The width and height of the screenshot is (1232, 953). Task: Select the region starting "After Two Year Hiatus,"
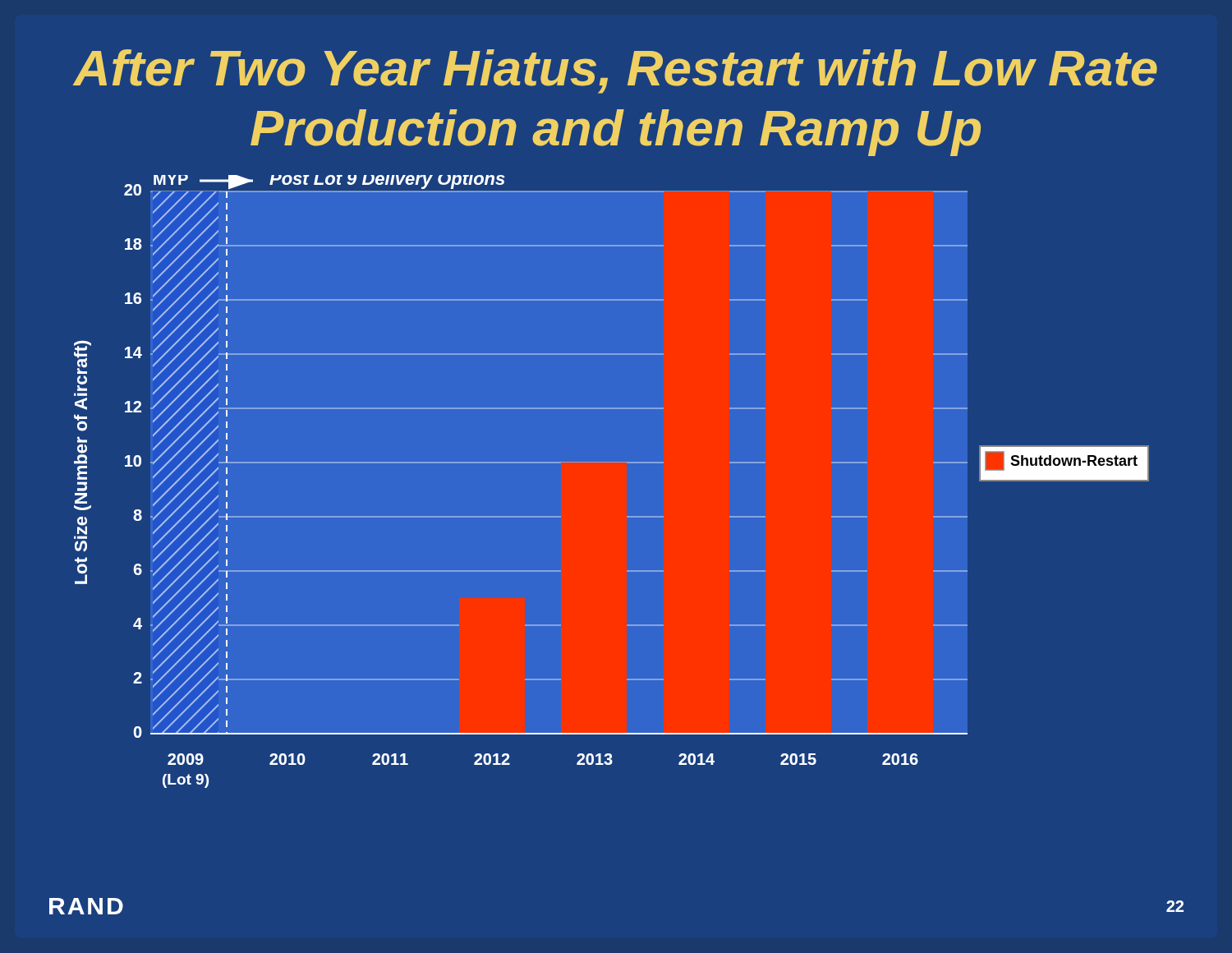tap(616, 98)
